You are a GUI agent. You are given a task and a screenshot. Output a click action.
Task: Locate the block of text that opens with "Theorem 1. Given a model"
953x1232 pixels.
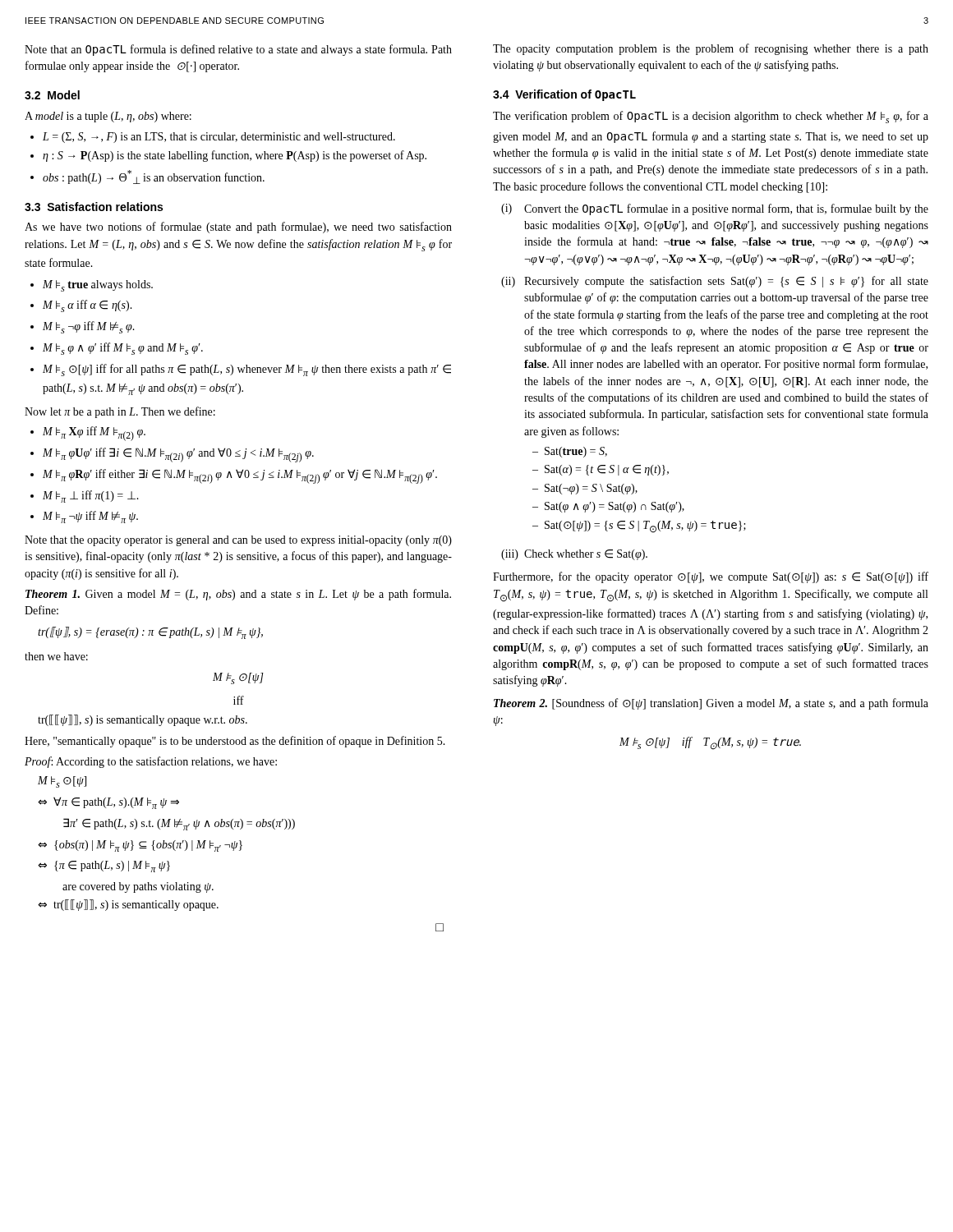point(238,602)
